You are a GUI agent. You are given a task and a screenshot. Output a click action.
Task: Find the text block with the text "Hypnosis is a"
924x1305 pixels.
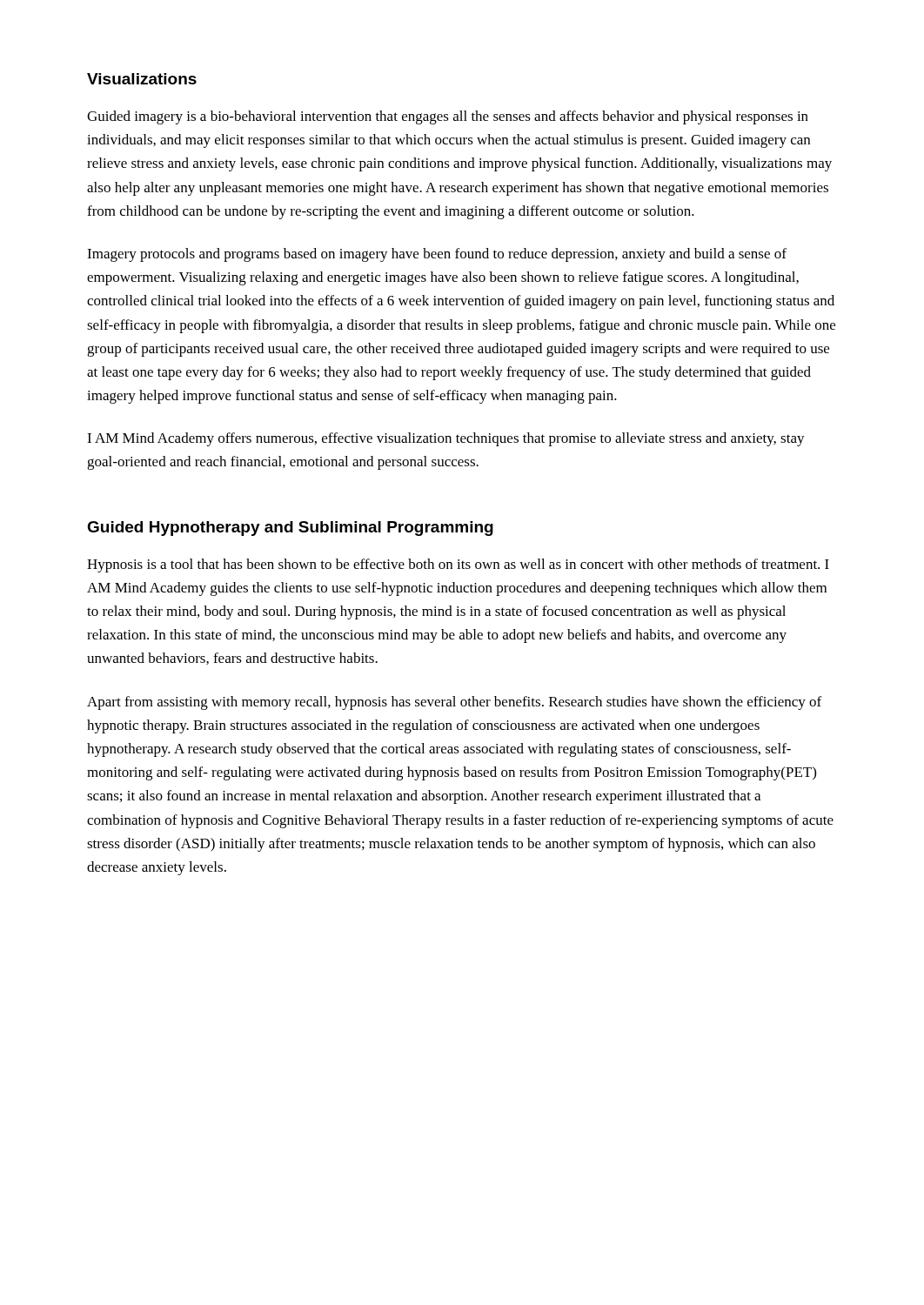(458, 611)
